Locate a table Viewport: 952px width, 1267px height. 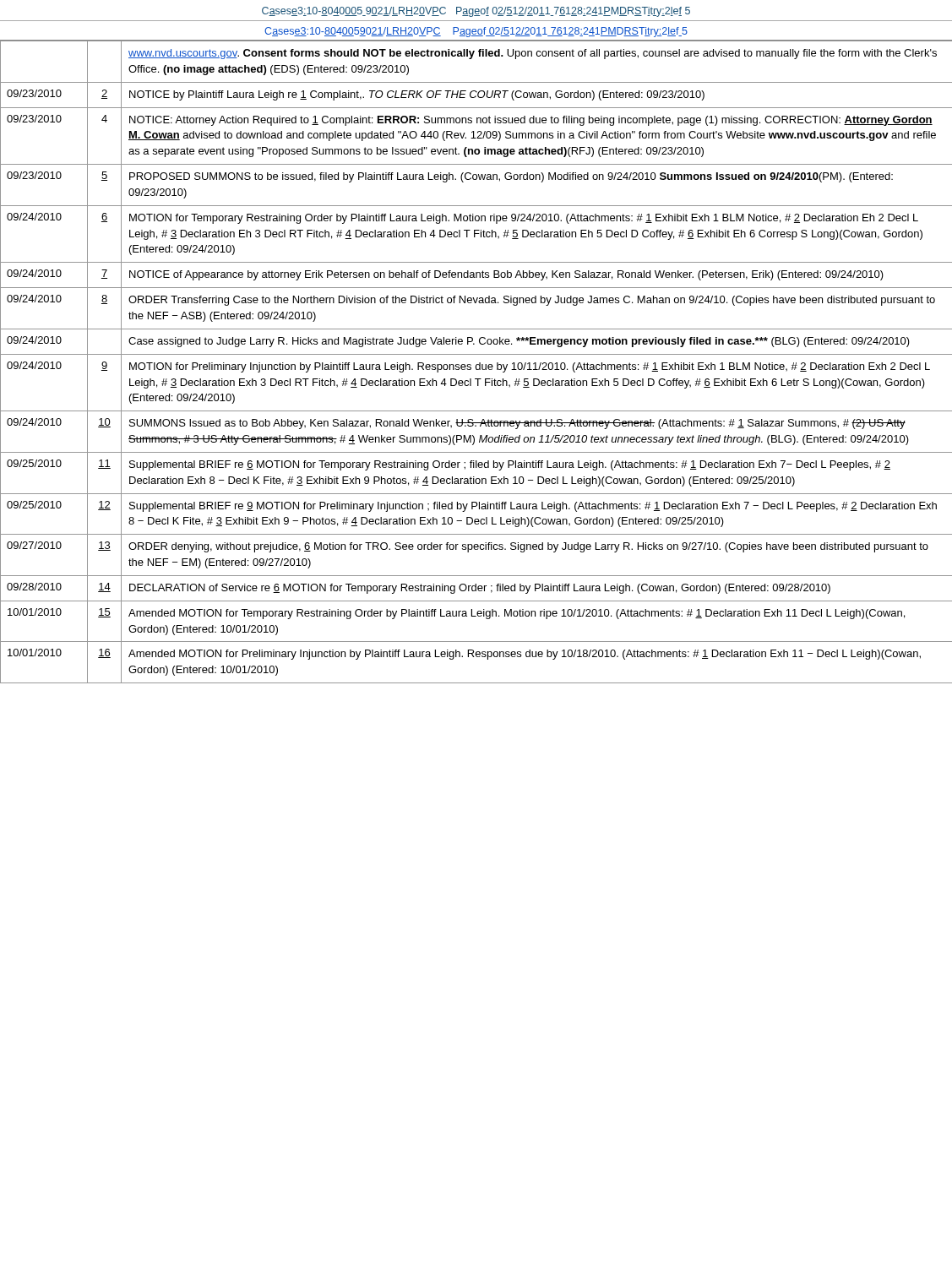click(476, 362)
